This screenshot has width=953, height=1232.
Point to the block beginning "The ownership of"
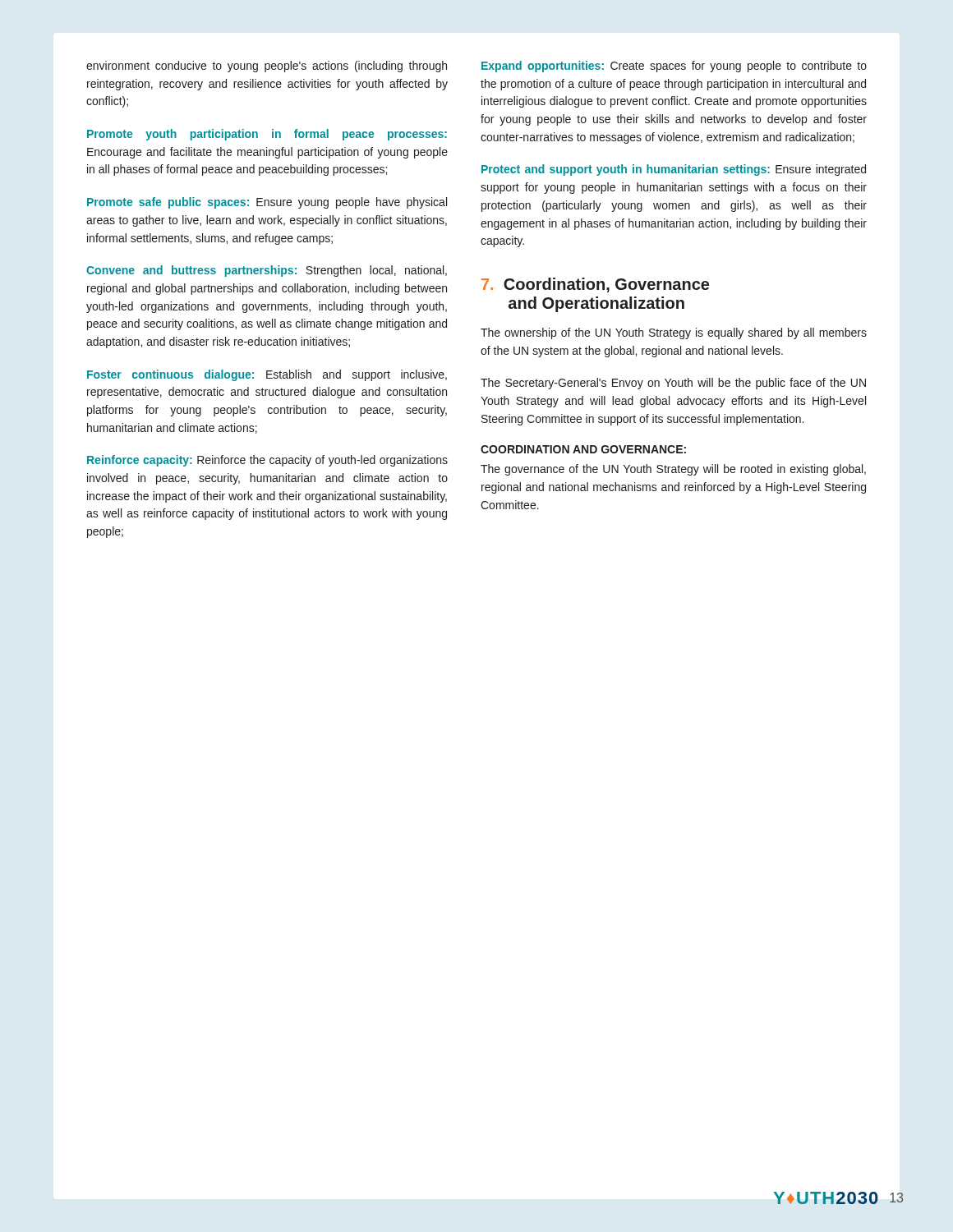click(x=674, y=341)
